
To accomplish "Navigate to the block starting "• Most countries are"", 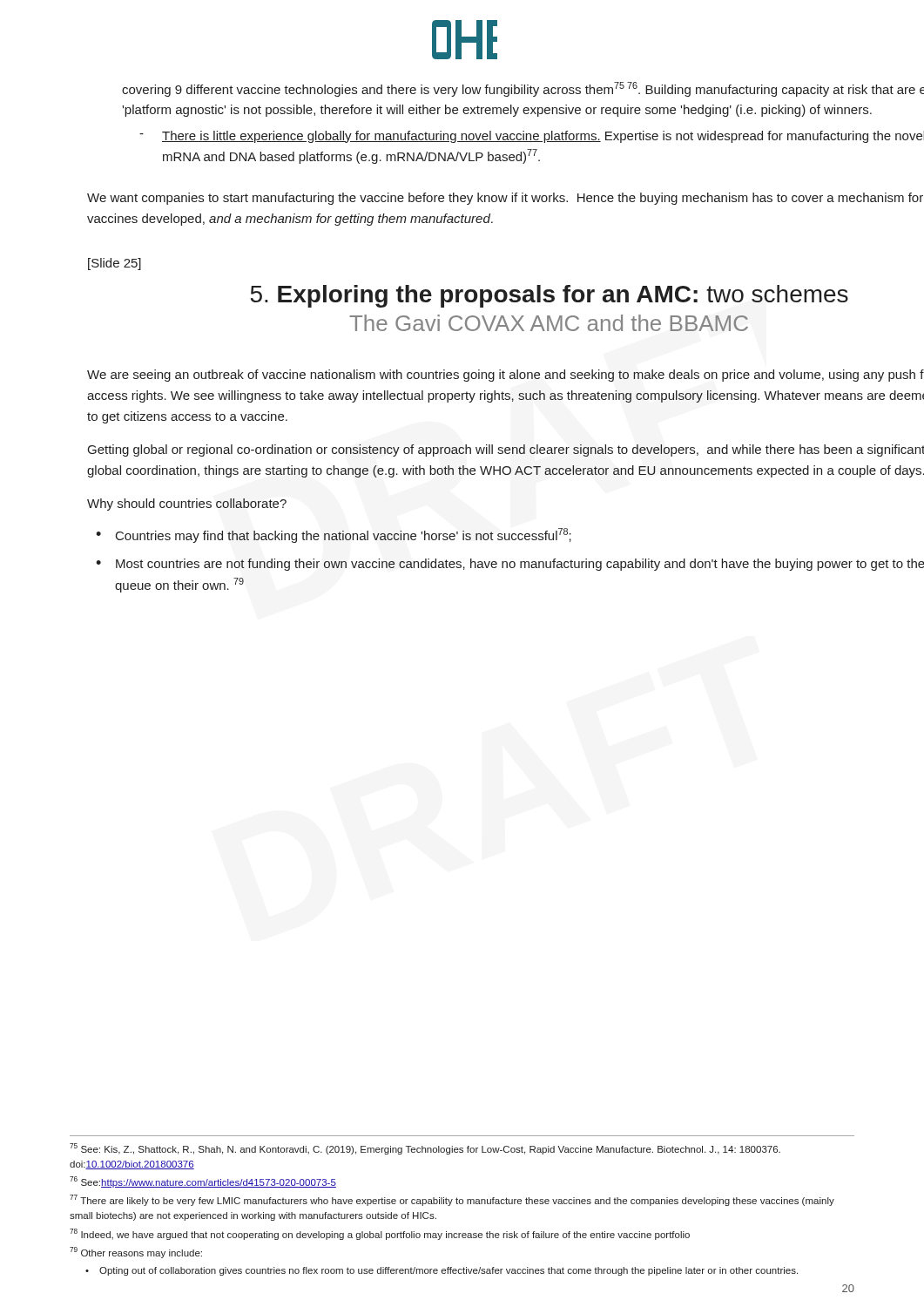I will tap(510, 574).
